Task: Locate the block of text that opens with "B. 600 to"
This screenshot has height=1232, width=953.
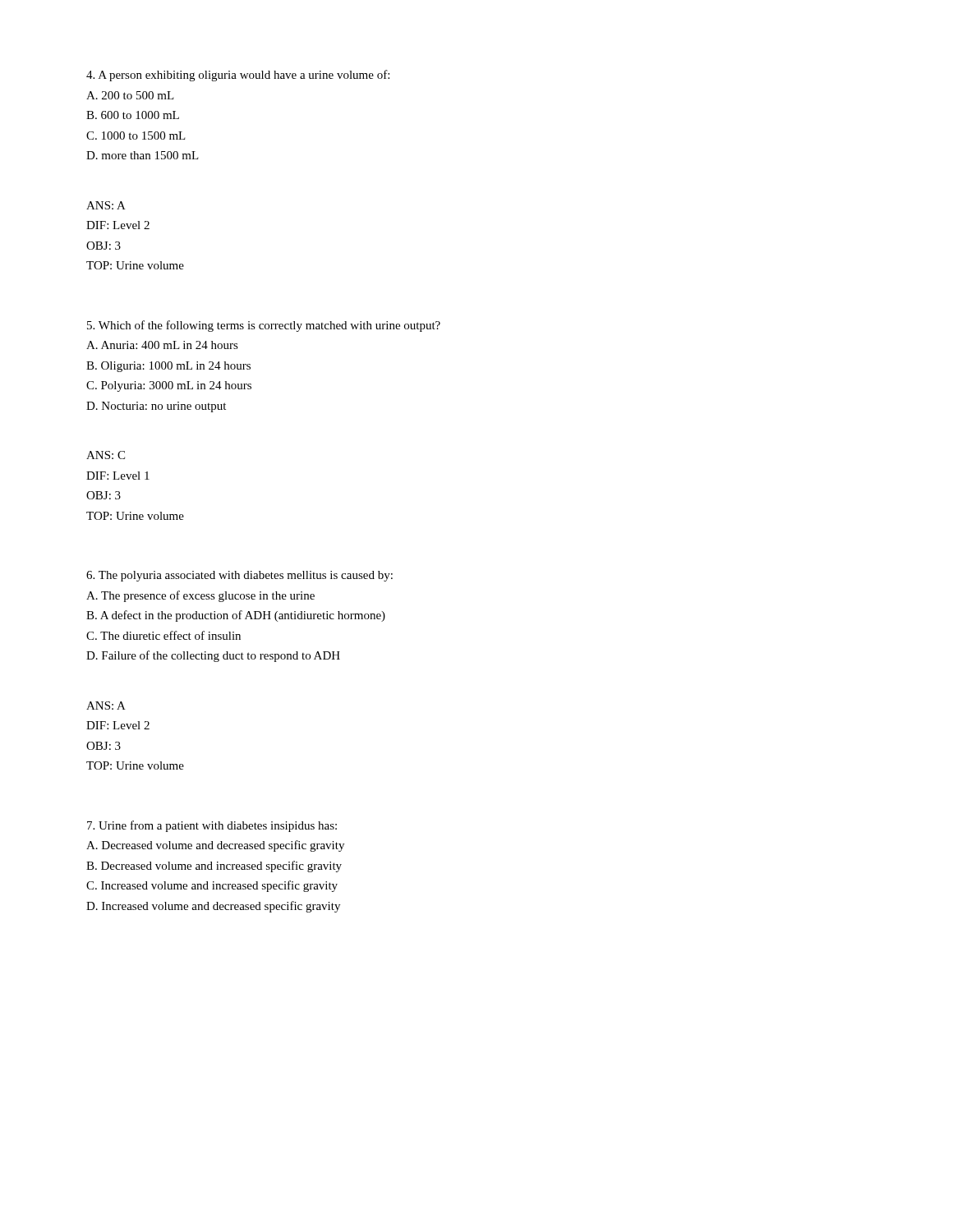Action: tap(133, 115)
